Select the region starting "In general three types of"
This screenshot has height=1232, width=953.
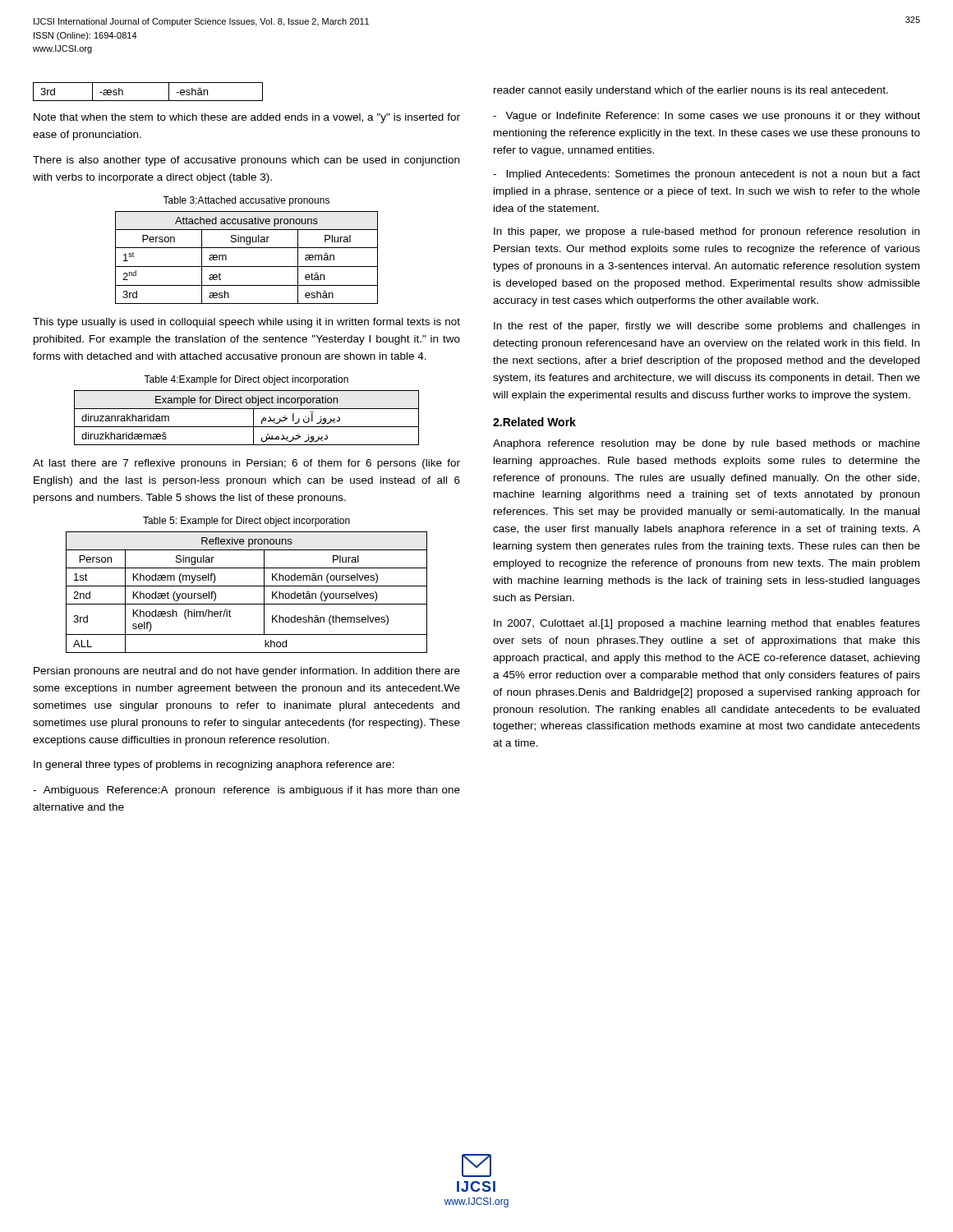pos(214,765)
